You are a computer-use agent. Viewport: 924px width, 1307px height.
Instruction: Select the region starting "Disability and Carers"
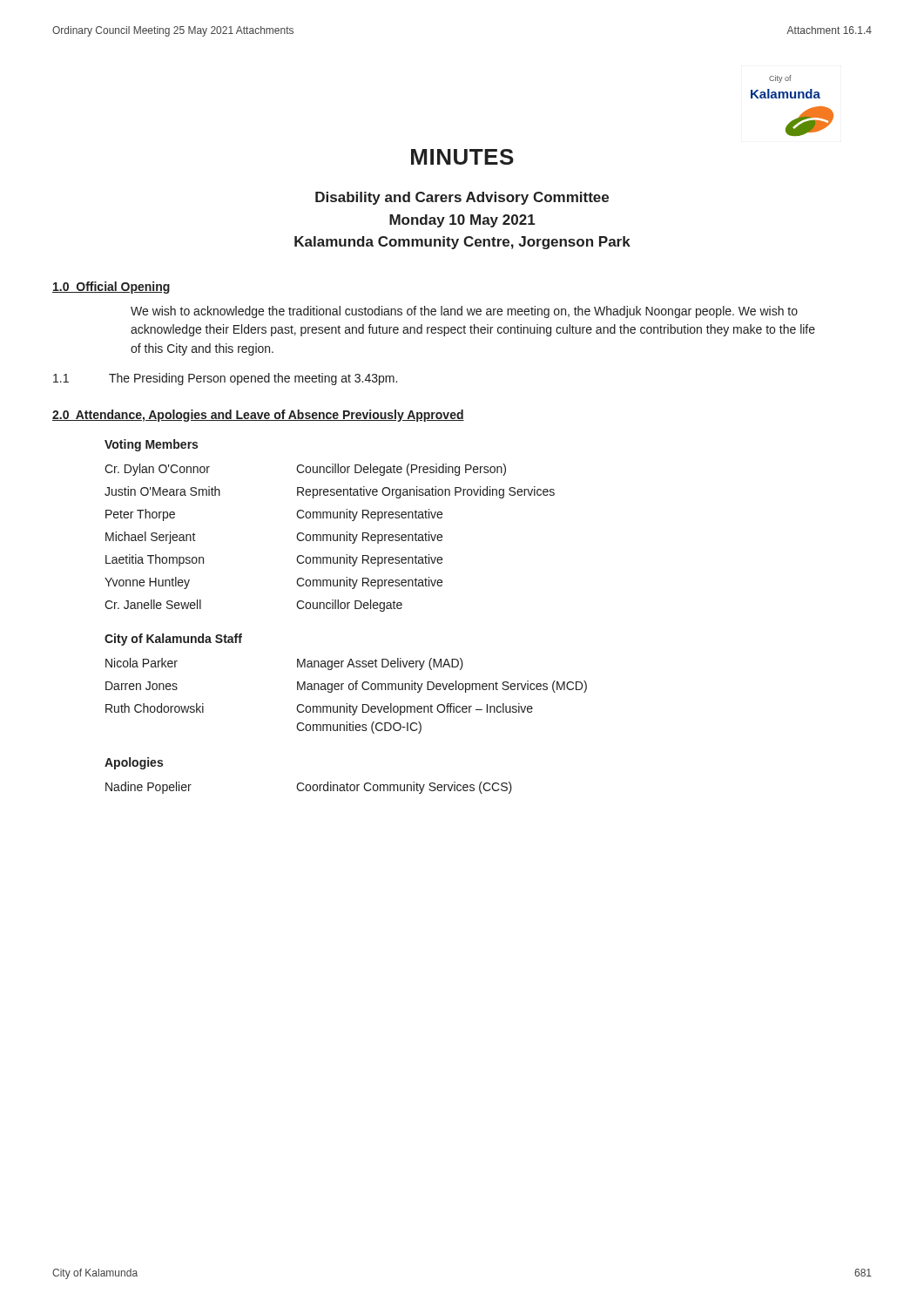(x=462, y=220)
